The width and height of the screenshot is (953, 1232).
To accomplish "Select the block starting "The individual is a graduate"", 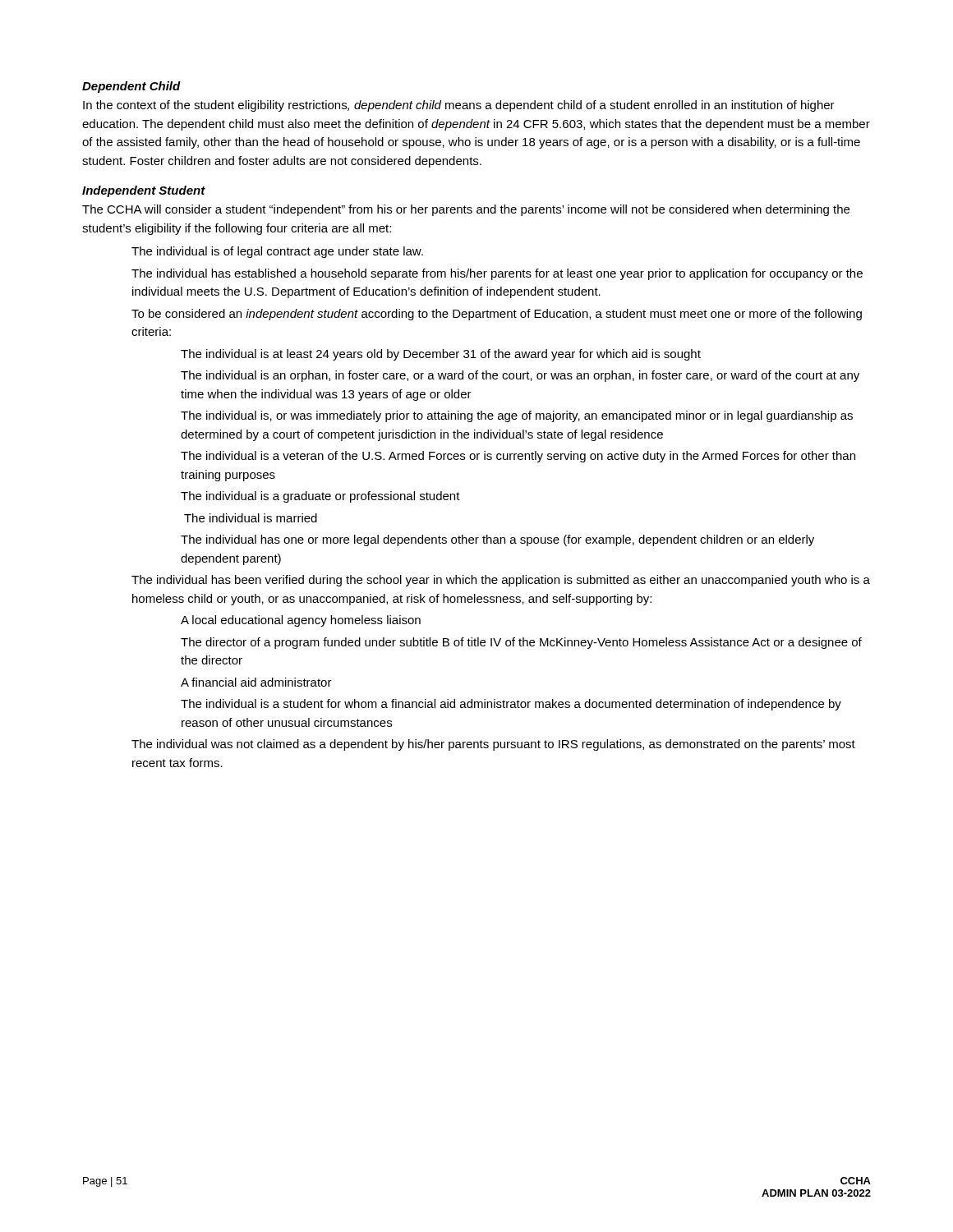I will click(x=320, y=496).
